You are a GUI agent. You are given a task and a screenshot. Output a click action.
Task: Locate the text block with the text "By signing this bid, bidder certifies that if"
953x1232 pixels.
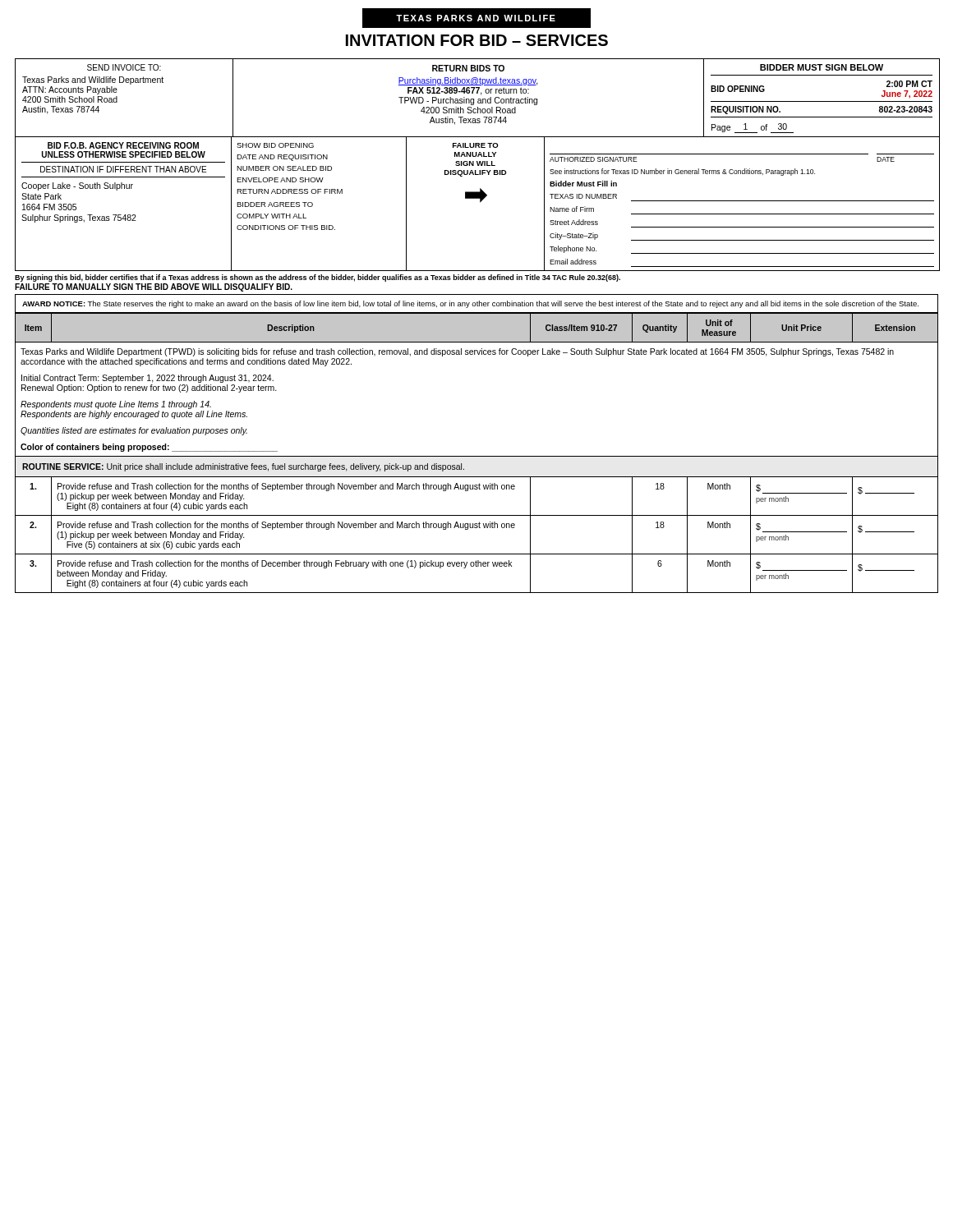[x=318, y=278]
